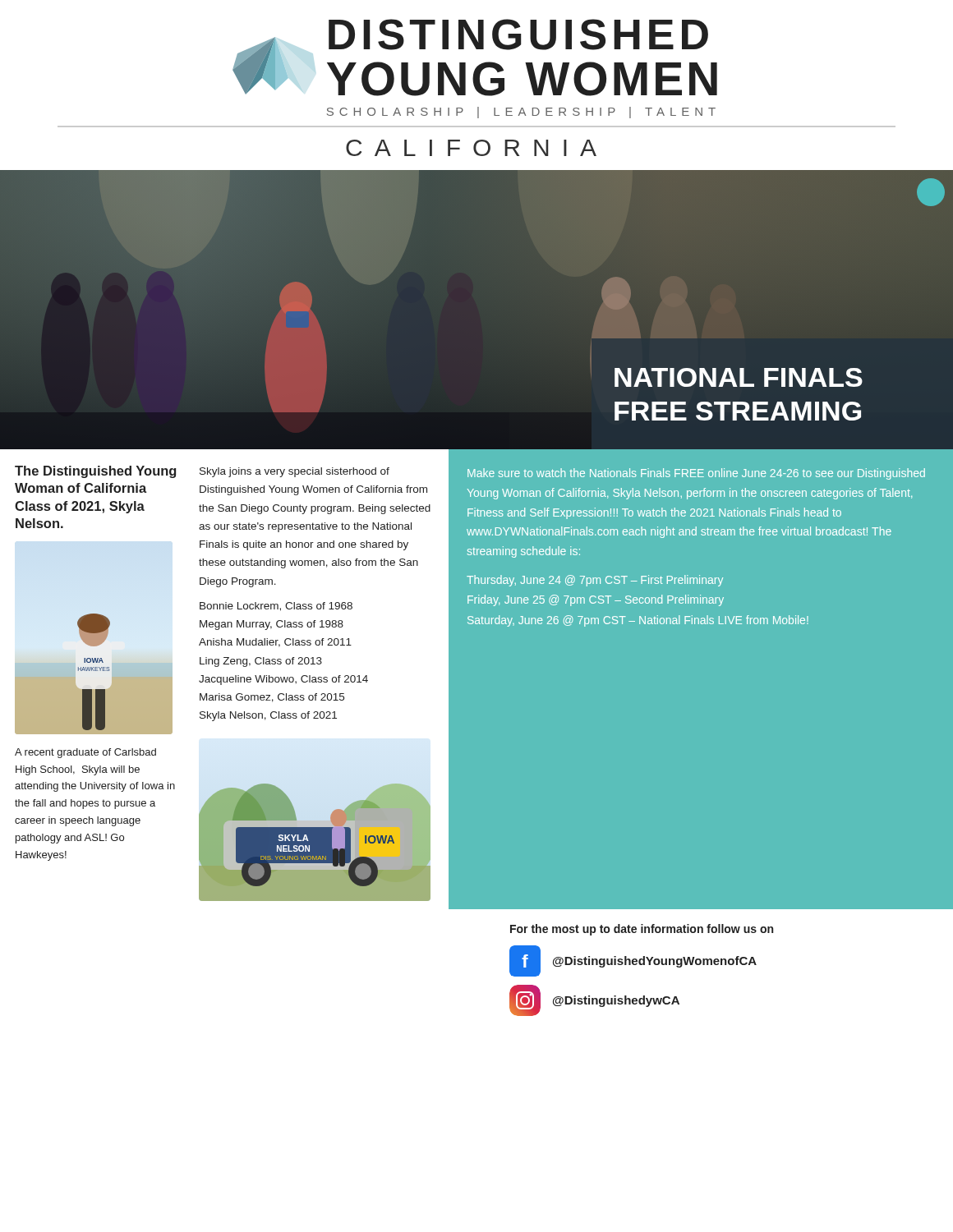Click on the text starting "The Distinguished Young Woman"
The width and height of the screenshot is (953, 1232).
click(97, 663)
